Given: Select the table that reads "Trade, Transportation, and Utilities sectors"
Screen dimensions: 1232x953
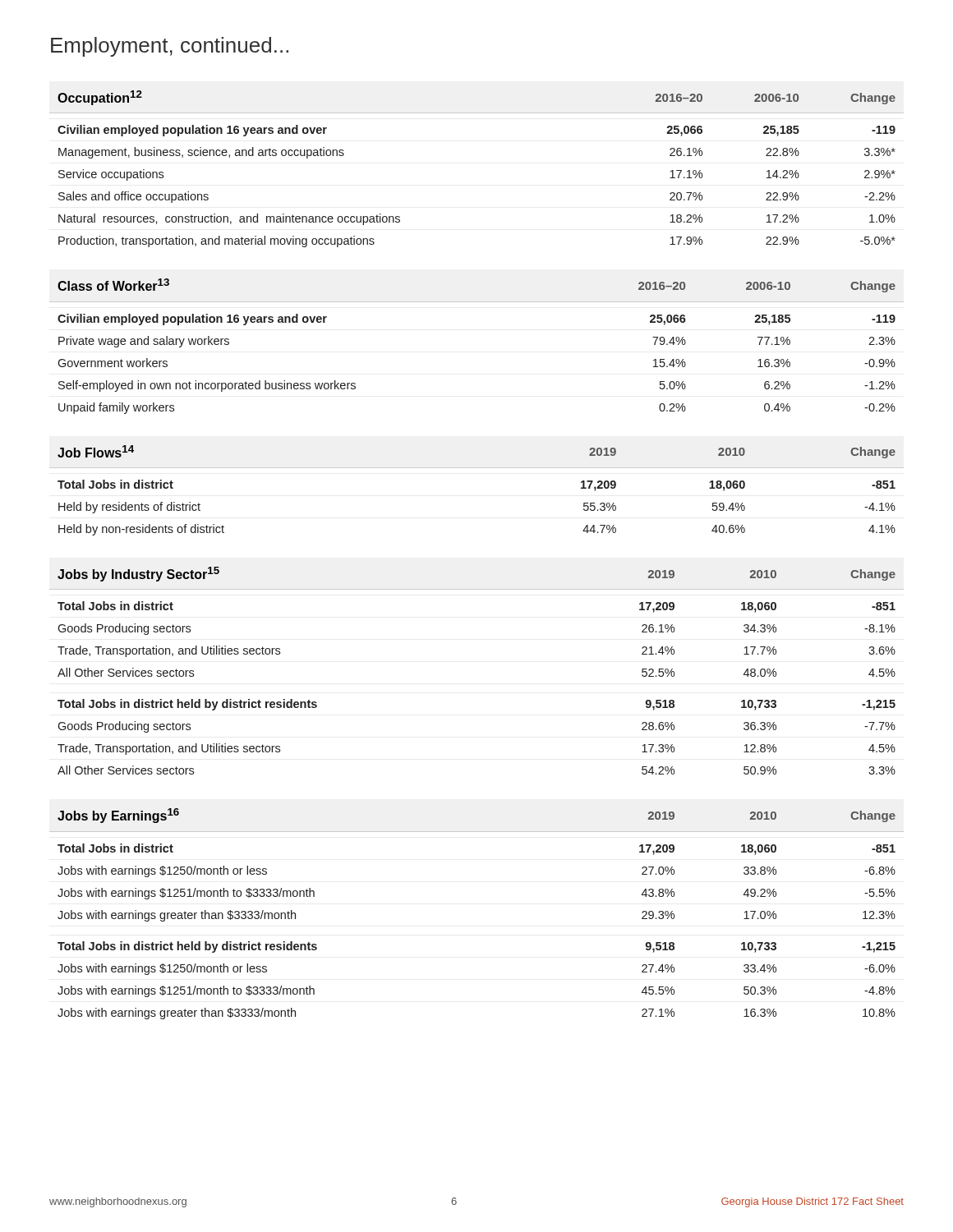Looking at the screenshot, I should [x=476, y=670].
